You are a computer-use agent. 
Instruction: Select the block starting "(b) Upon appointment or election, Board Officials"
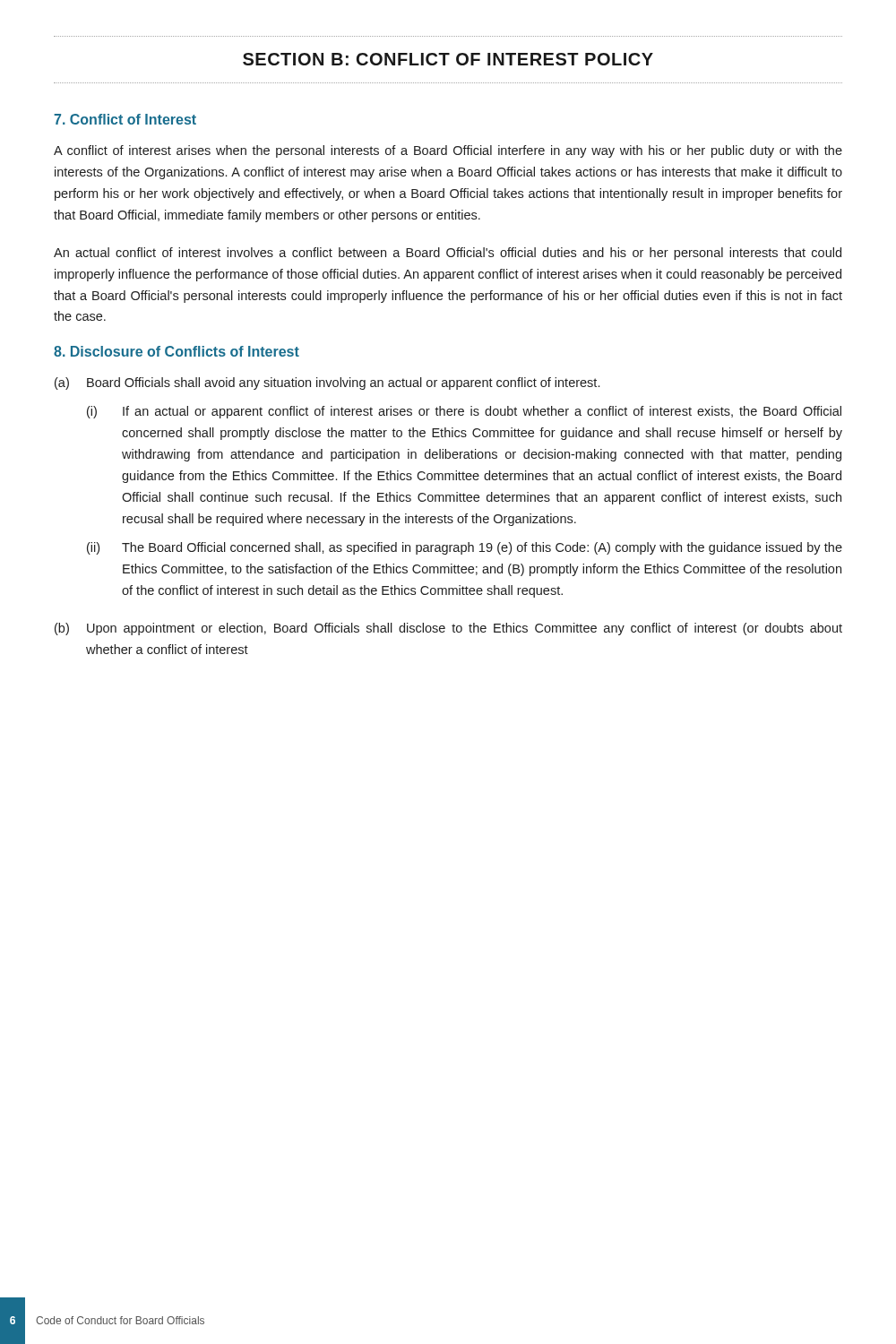(x=448, y=639)
